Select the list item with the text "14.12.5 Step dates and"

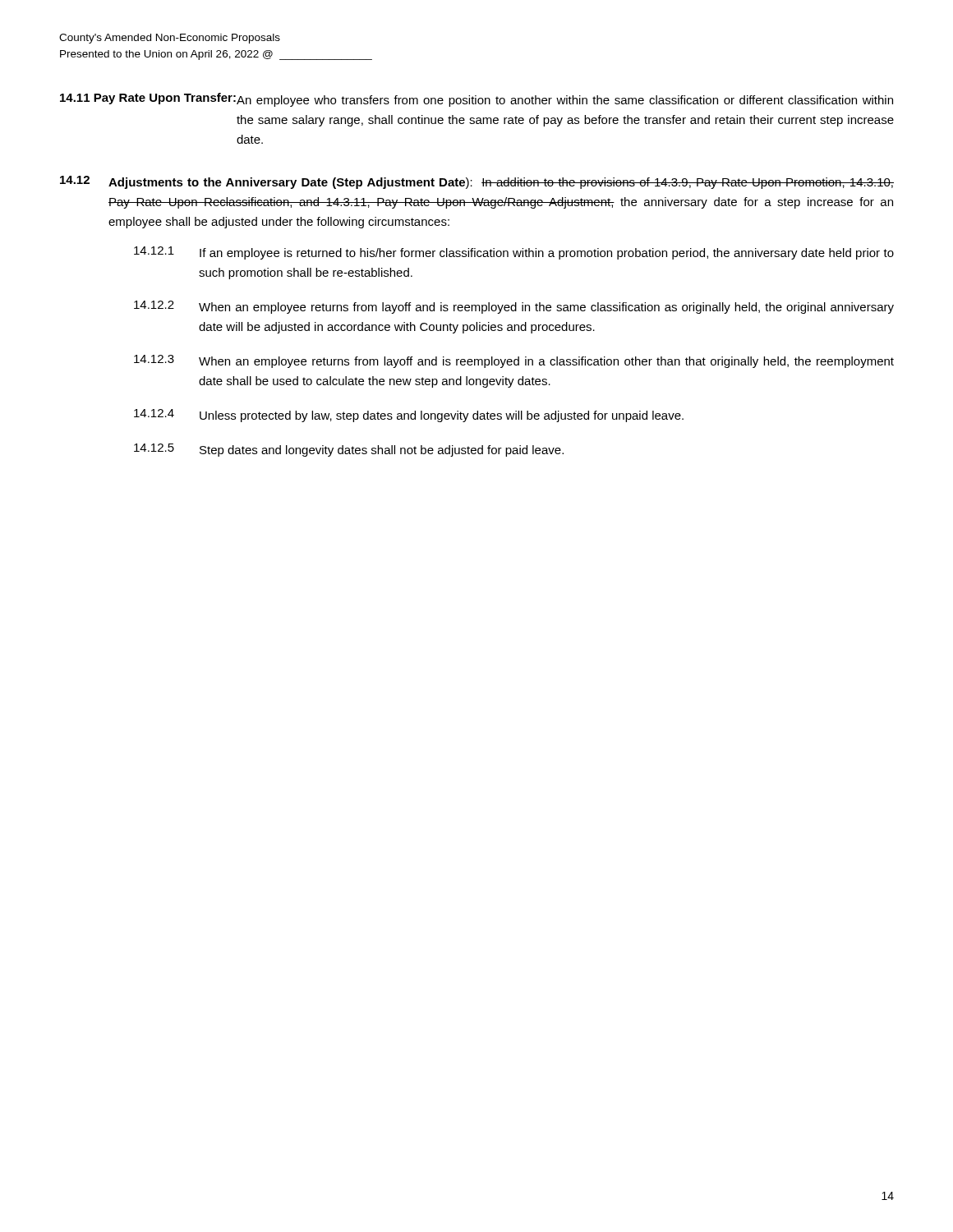coord(349,450)
